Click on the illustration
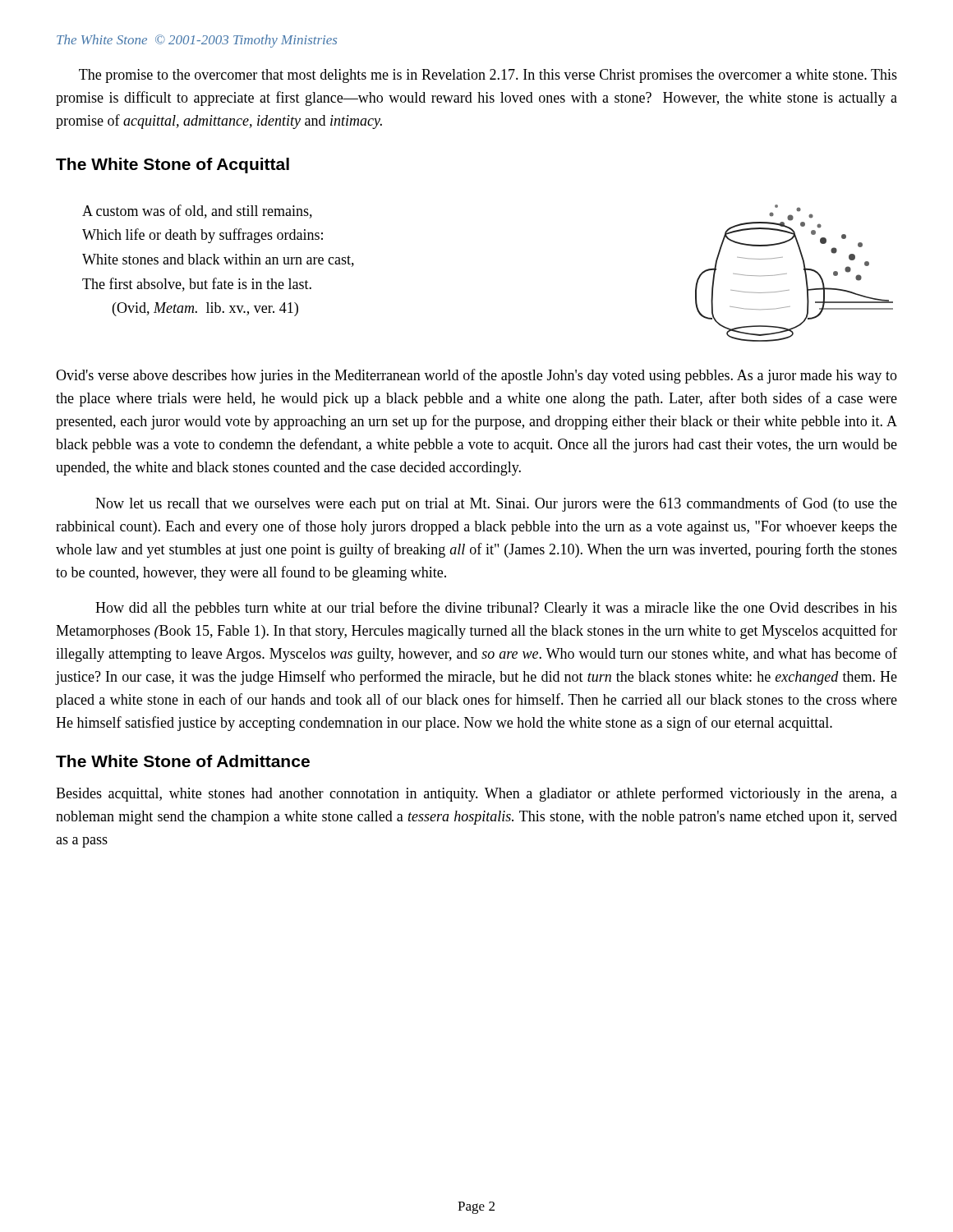The width and height of the screenshot is (953, 1232). tap(768, 271)
